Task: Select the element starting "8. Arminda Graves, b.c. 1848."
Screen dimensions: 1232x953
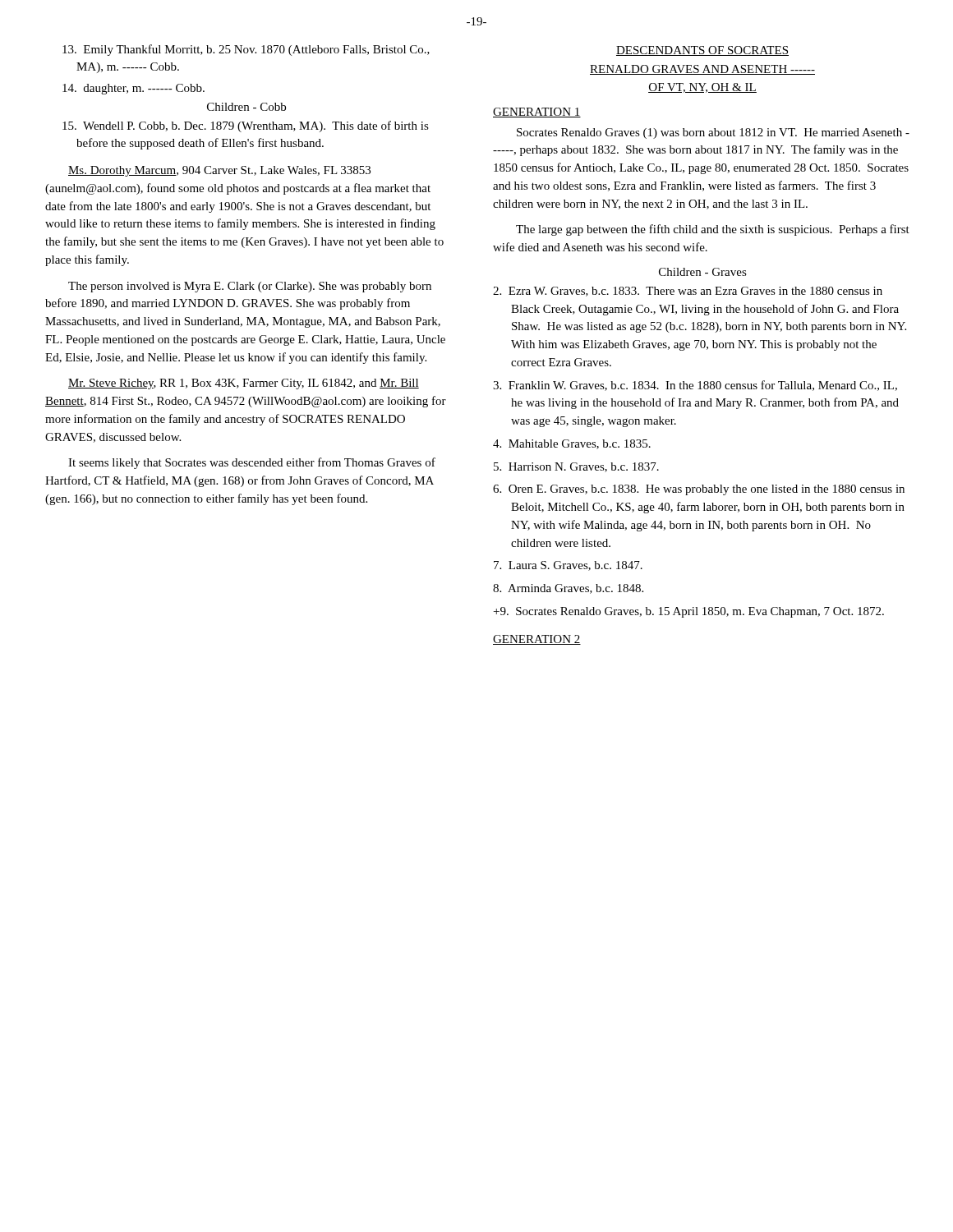Action: pos(569,588)
